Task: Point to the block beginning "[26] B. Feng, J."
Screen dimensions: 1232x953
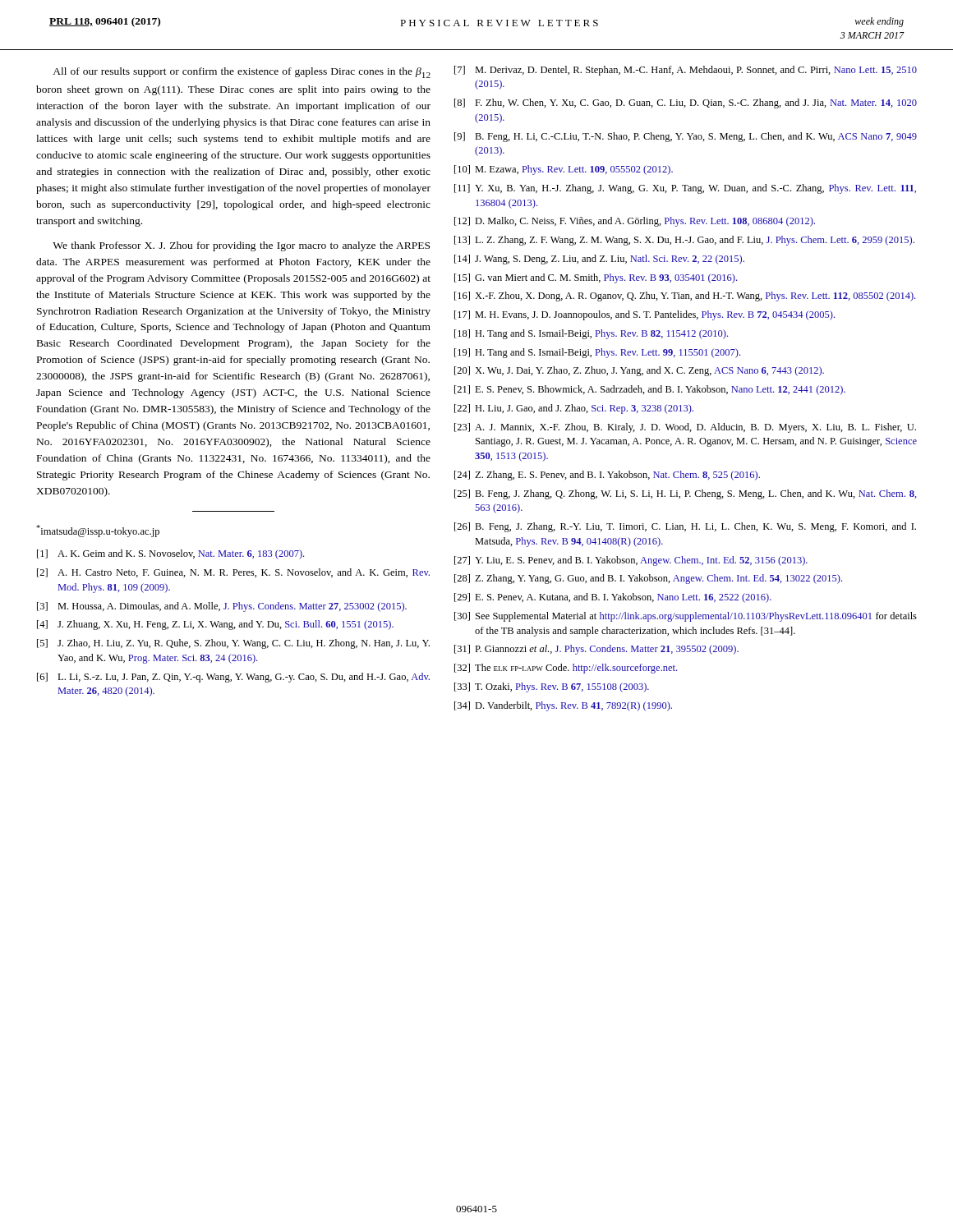Action: coord(685,535)
